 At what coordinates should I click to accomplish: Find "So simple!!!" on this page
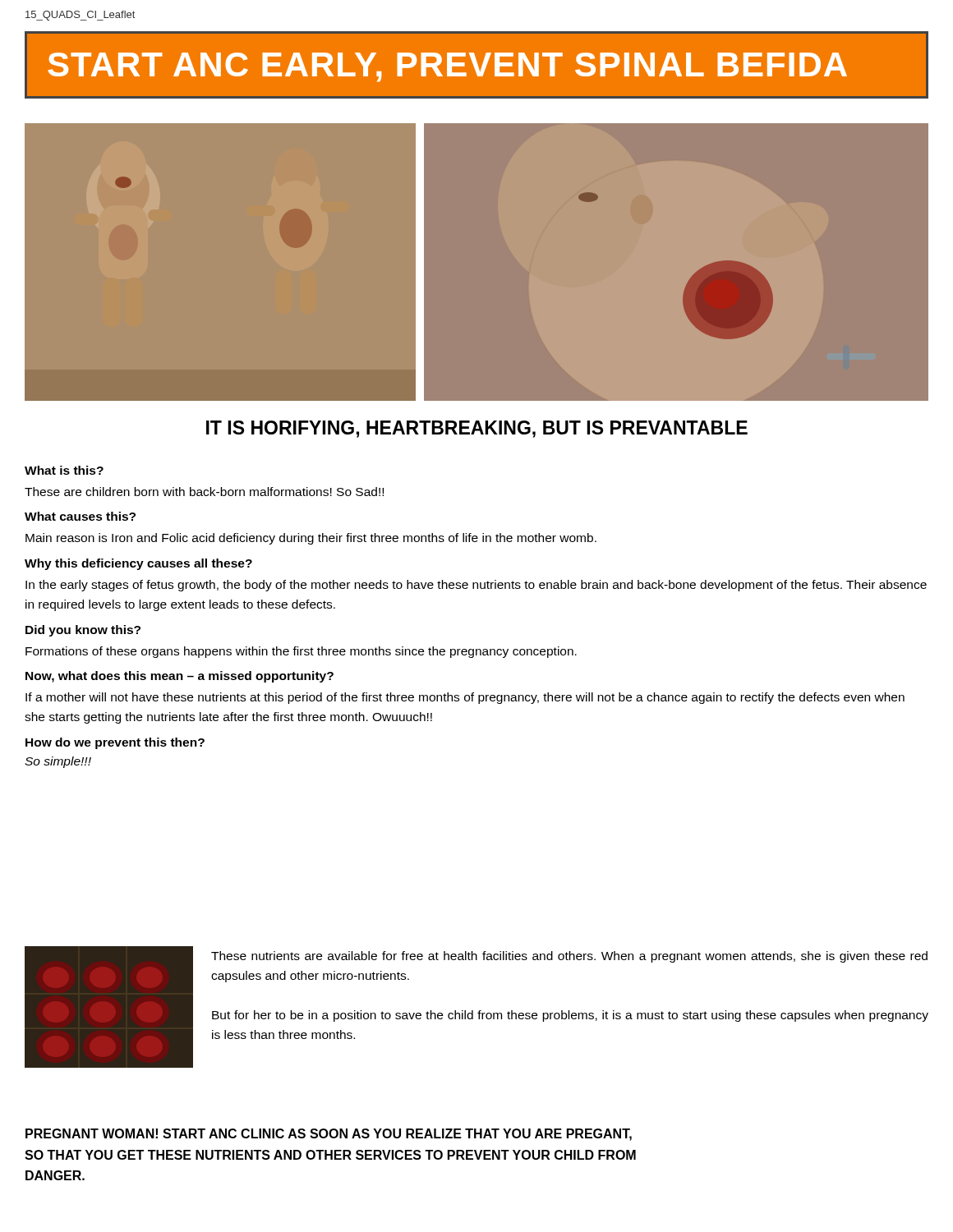tap(58, 761)
